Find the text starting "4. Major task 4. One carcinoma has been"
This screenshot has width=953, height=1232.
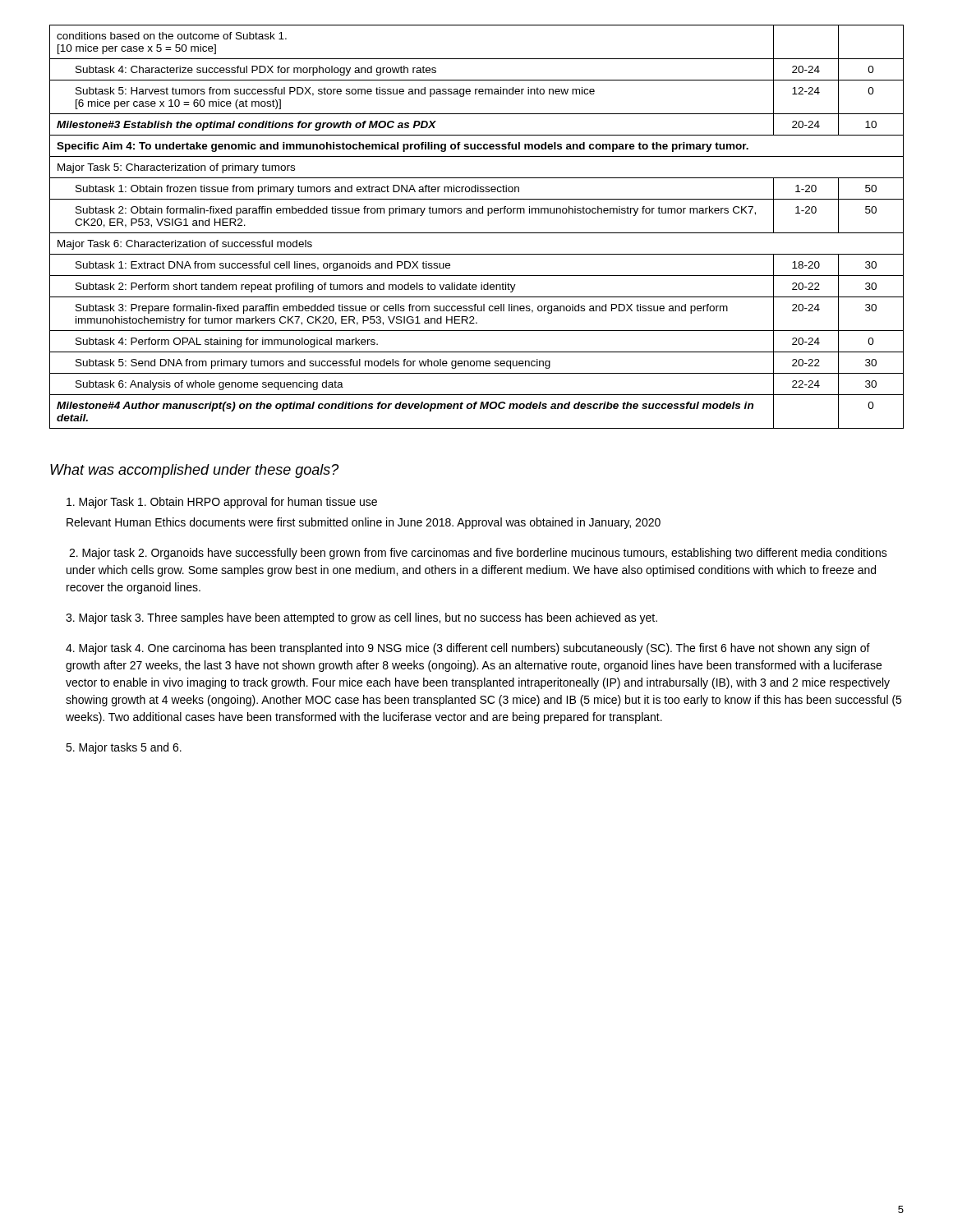click(x=484, y=683)
